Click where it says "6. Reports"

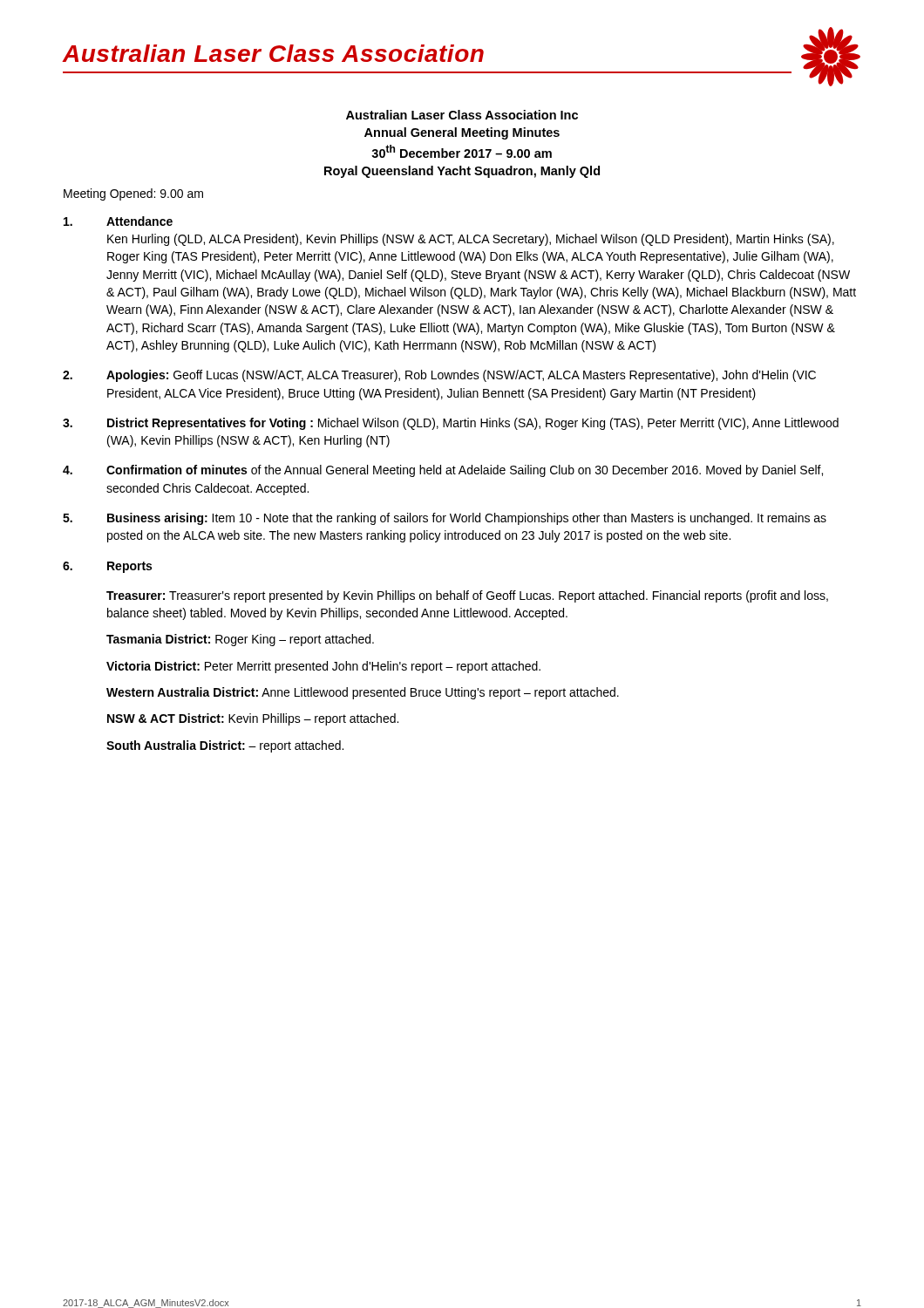click(107, 567)
